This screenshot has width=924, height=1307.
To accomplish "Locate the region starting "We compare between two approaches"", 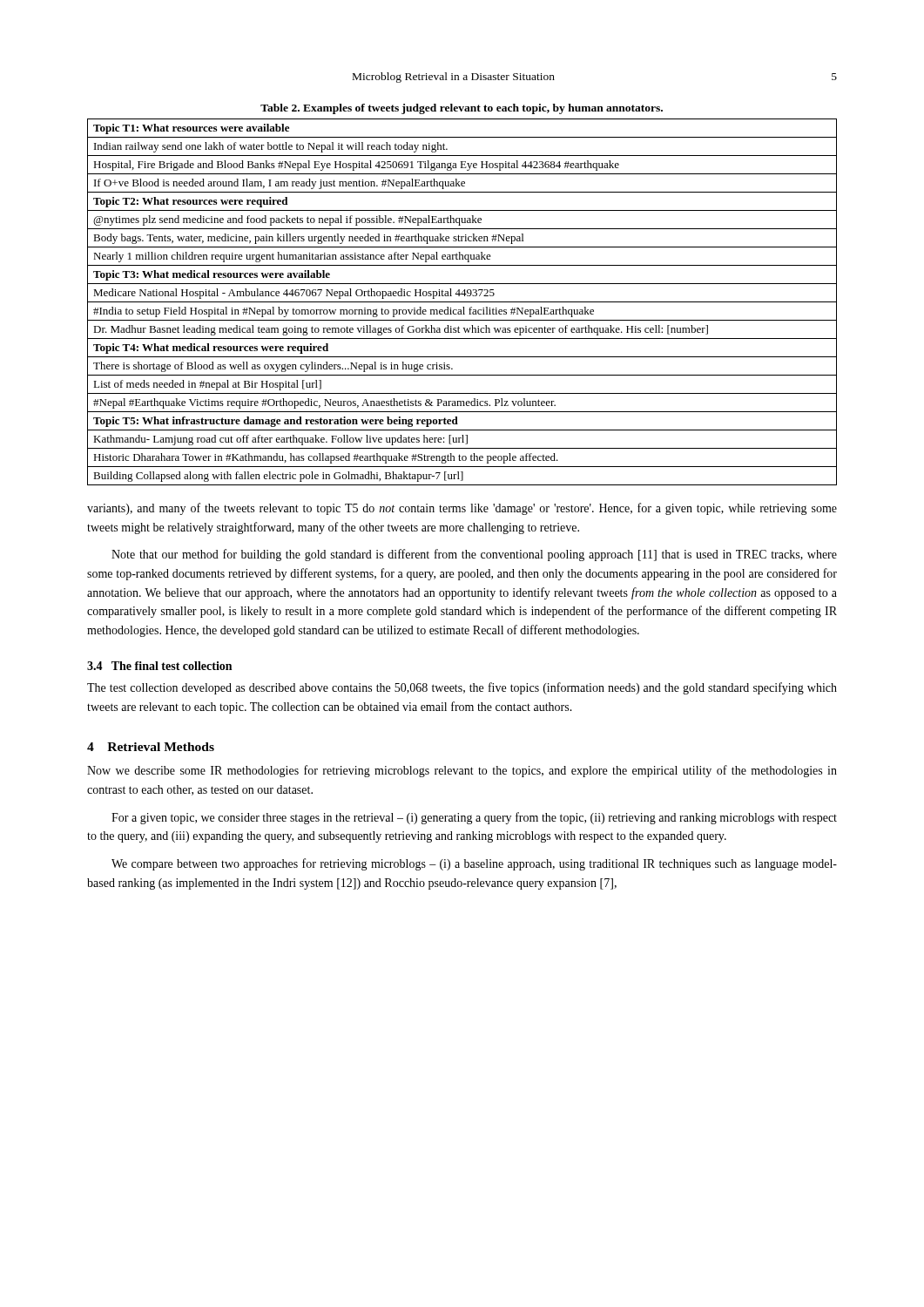I will click(462, 873).
